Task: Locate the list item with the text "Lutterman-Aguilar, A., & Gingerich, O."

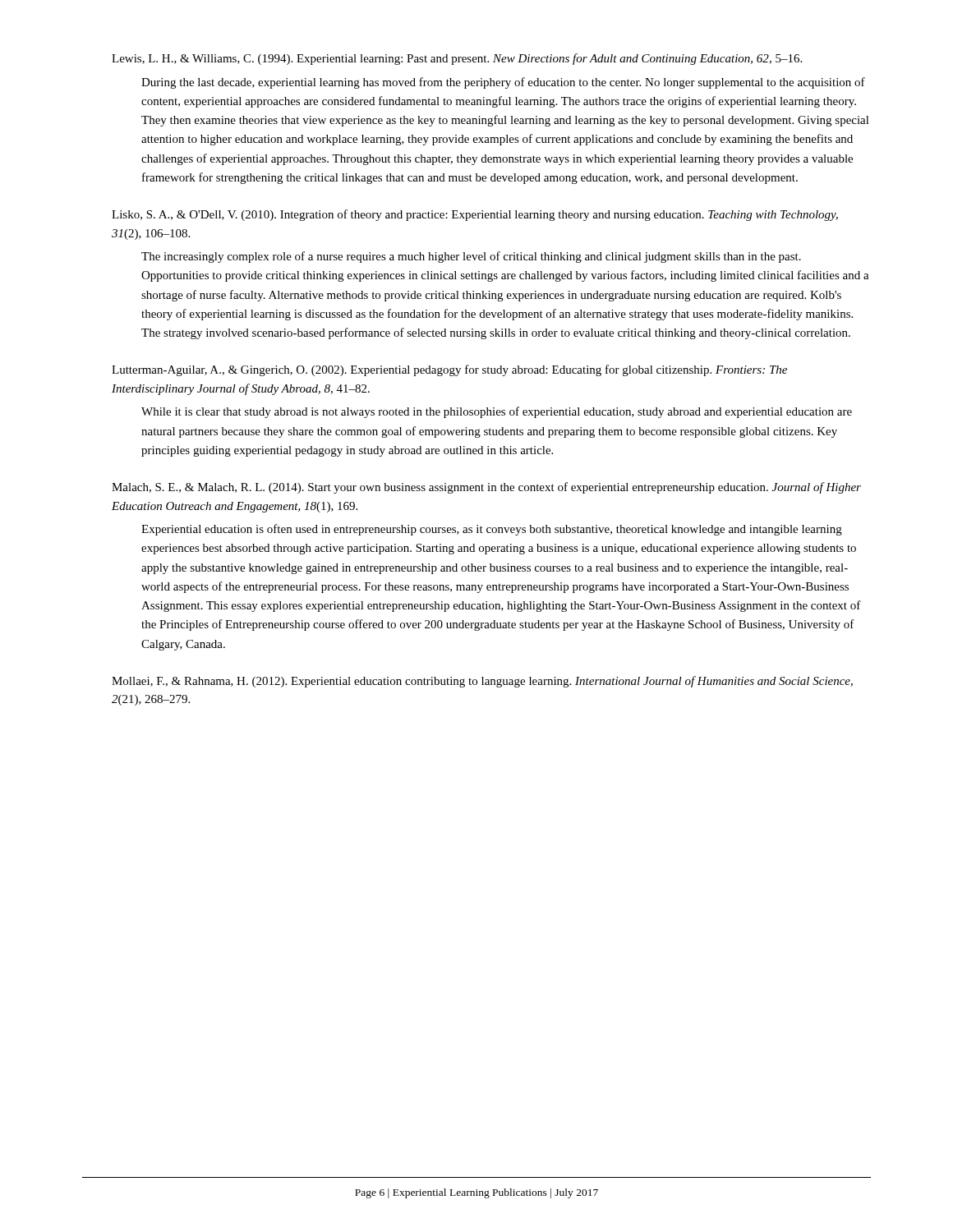Action: [x=476, y=379]
